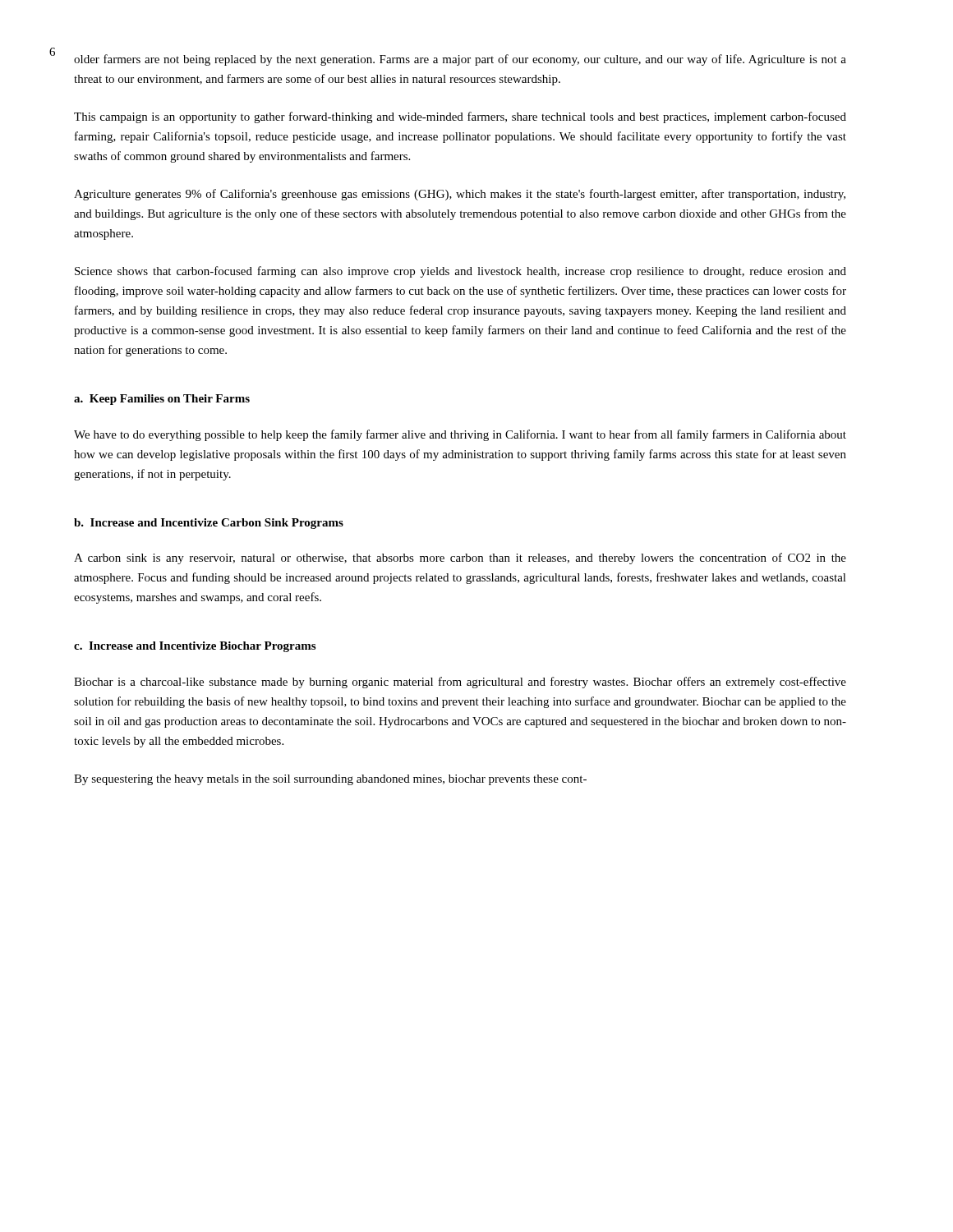Viewport: 953px width, 1232px height.
Task: Click on the text block that says "older farmers are"
Action: coord(460,69)
